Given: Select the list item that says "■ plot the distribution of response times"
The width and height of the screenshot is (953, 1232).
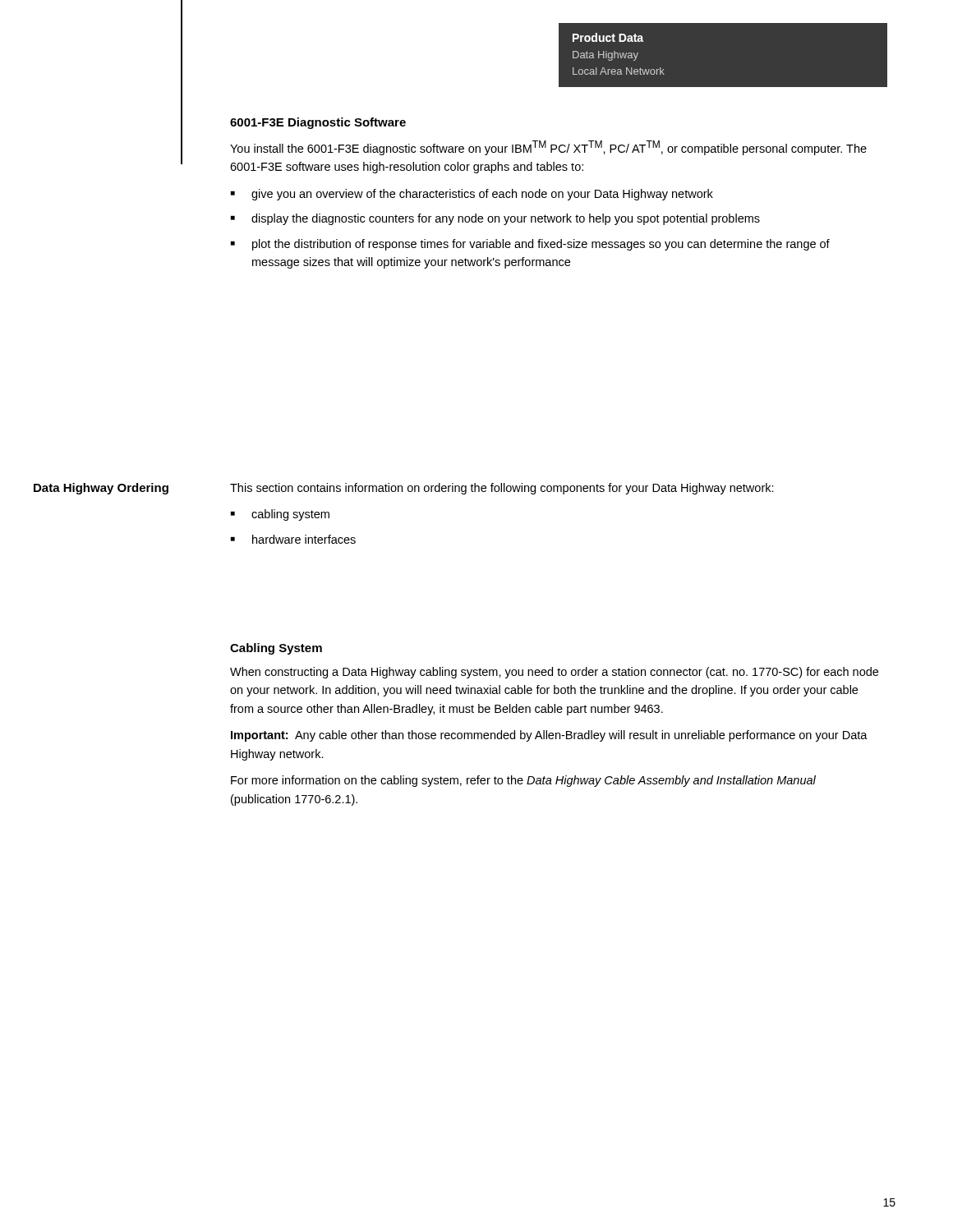Looking at the screenshot, I should pos(555,253).
